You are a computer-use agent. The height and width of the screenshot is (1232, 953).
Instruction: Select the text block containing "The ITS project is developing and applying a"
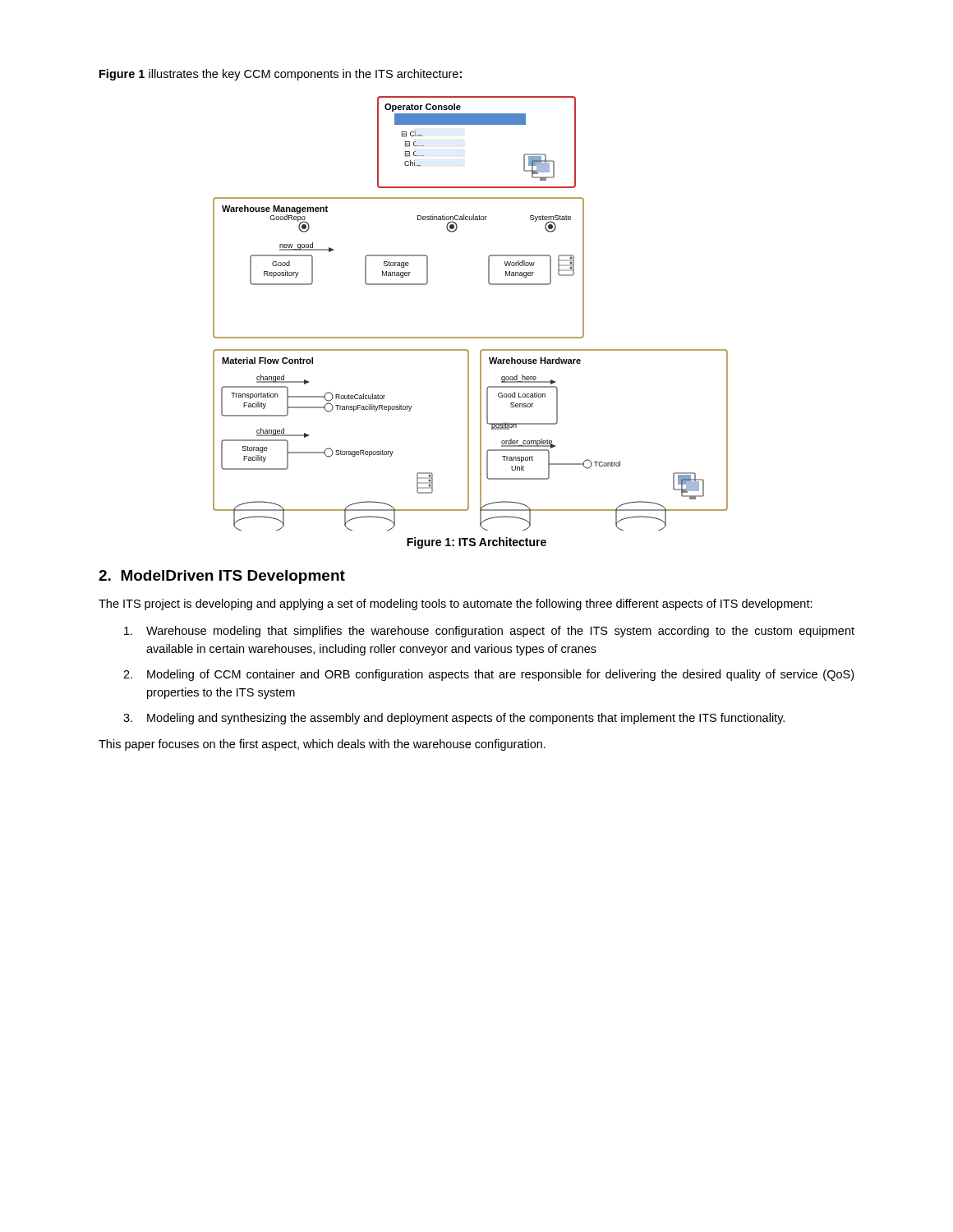(x=456, y=604)
